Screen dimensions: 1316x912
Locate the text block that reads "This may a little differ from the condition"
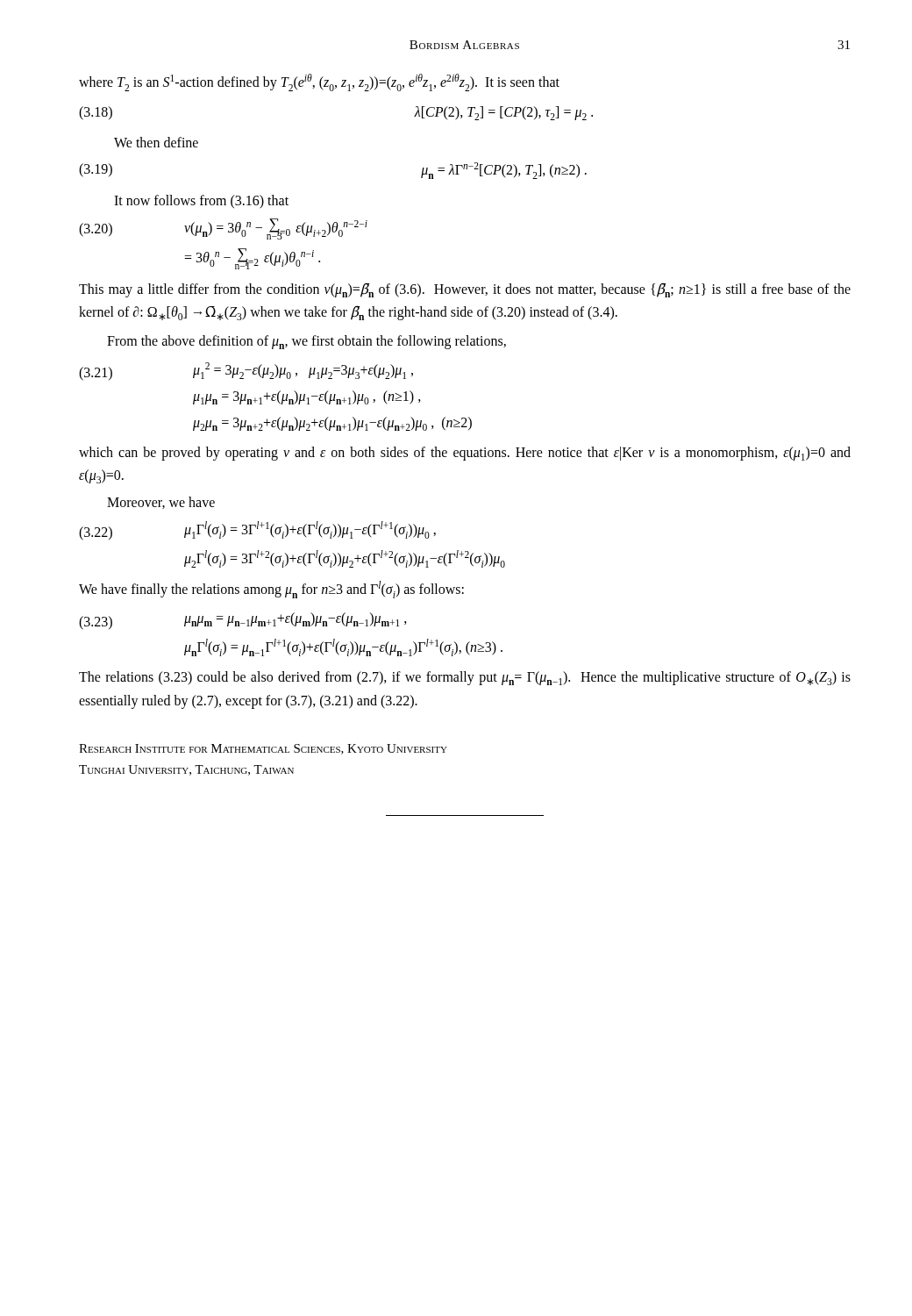465,302
